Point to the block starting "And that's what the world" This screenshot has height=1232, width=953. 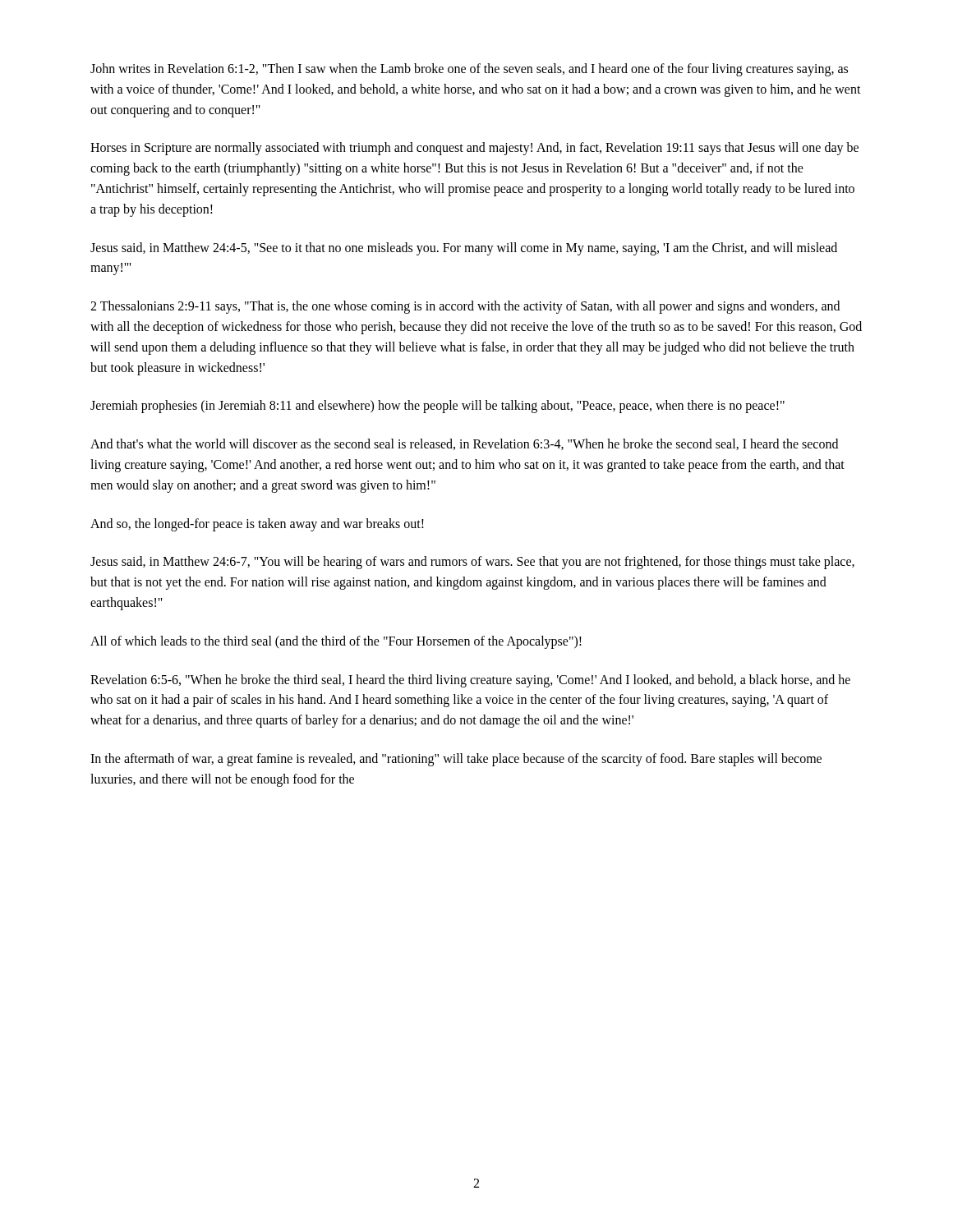[467, 464]
